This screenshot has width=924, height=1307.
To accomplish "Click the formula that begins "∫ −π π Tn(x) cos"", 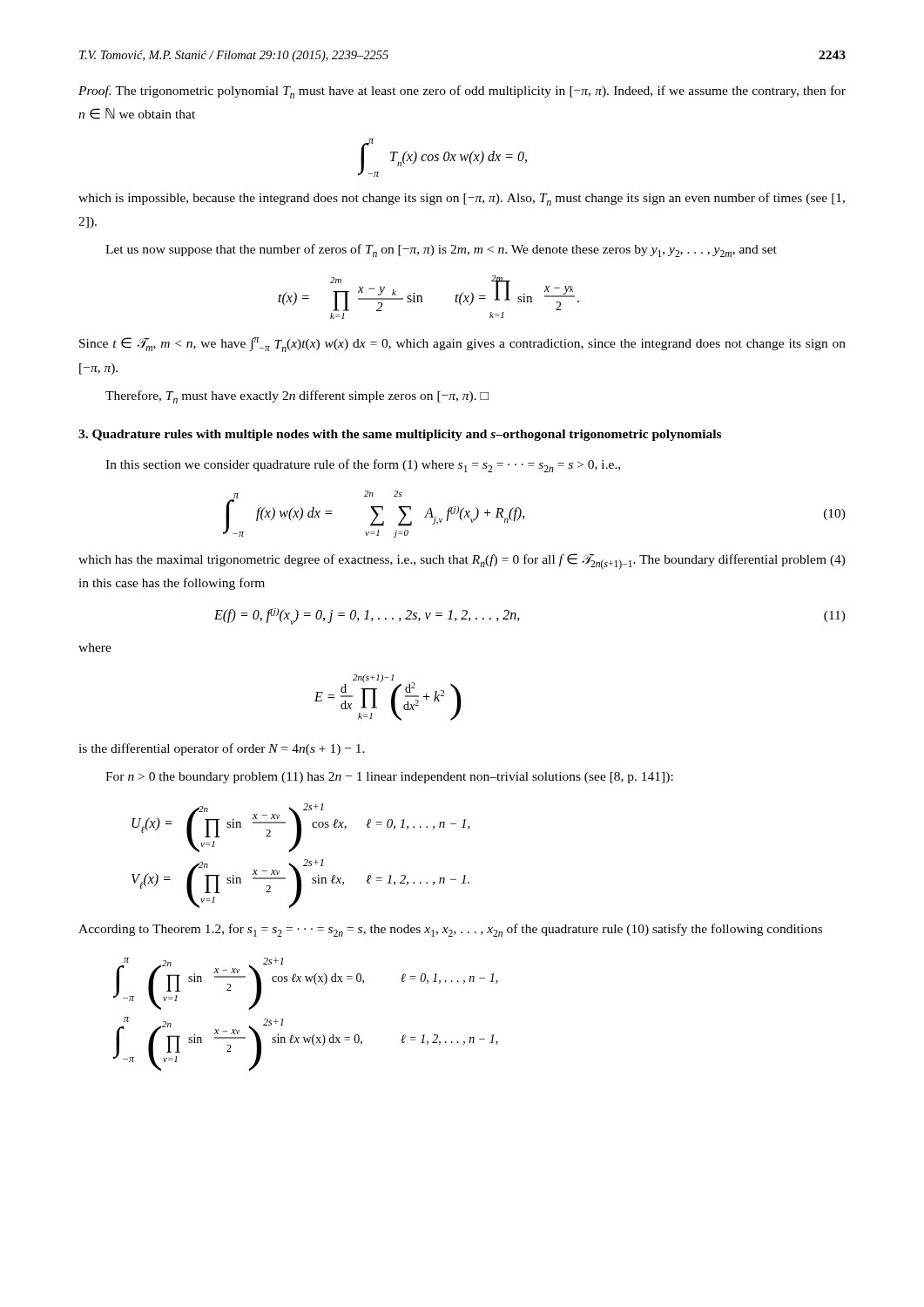I will point(462,156).
